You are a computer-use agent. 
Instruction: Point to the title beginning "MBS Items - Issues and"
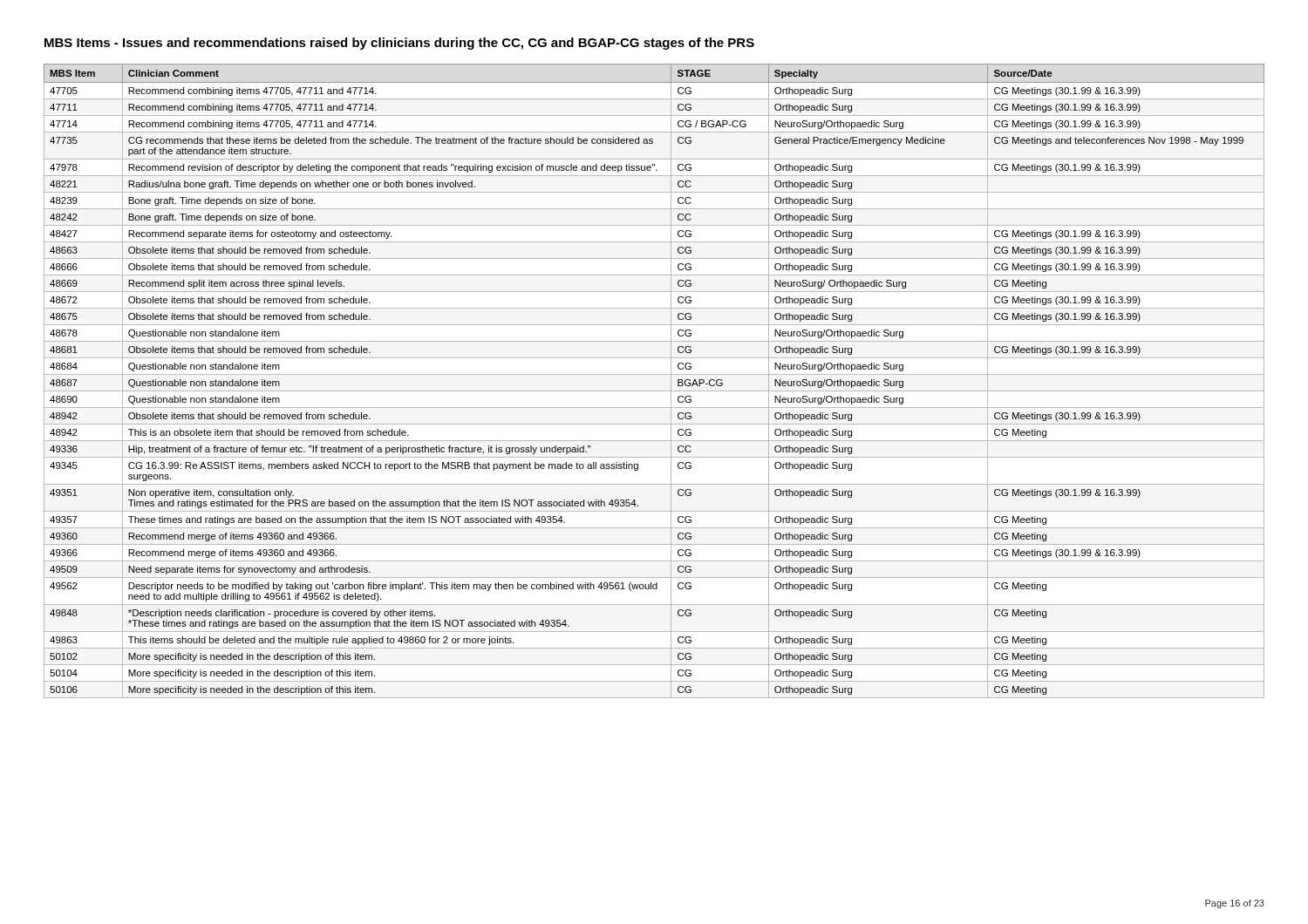[x=399, y=42]
